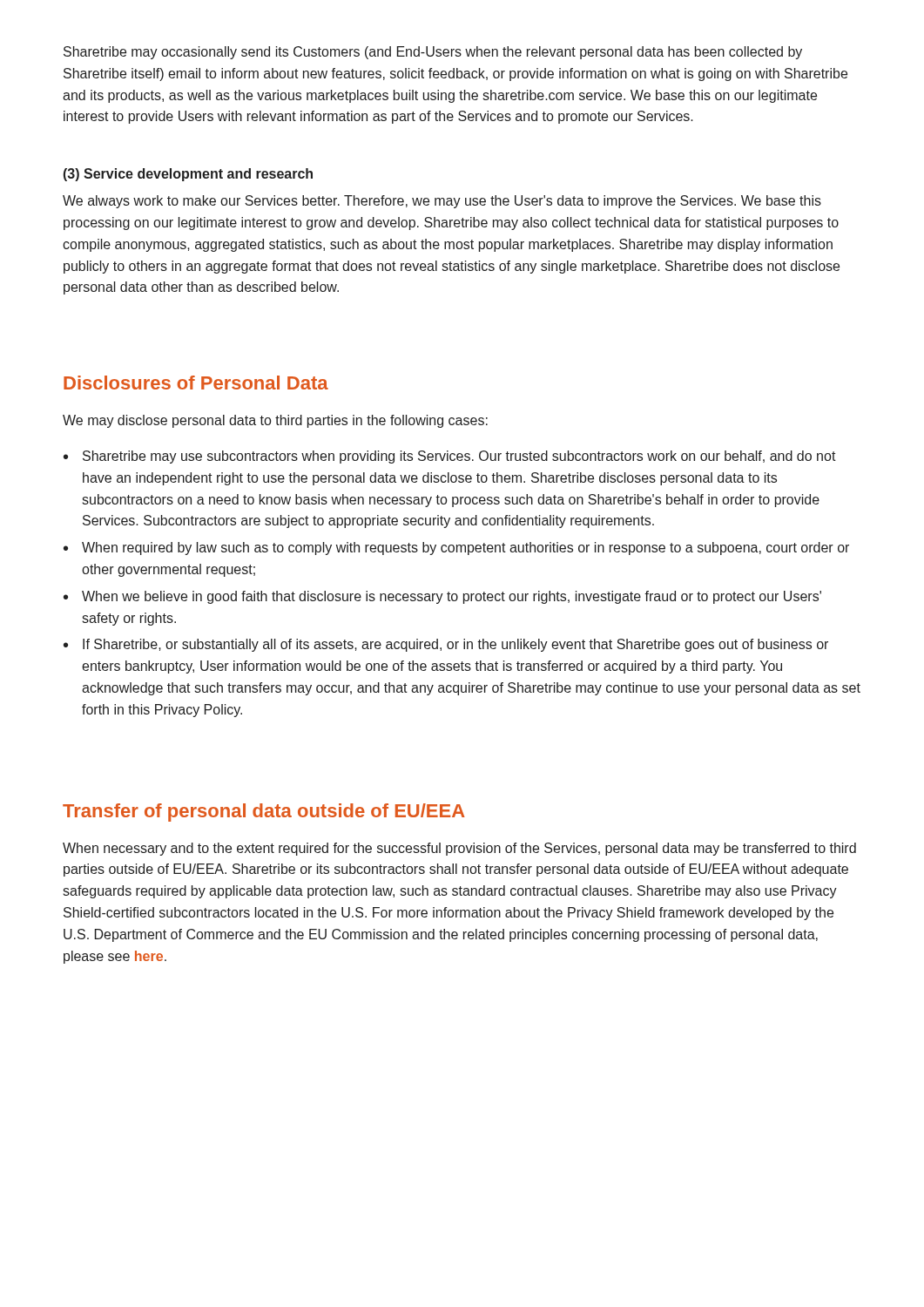Click the passage that begins "• Sharetribe may"
Screen dimensions: 1307x924
(462, 489)
